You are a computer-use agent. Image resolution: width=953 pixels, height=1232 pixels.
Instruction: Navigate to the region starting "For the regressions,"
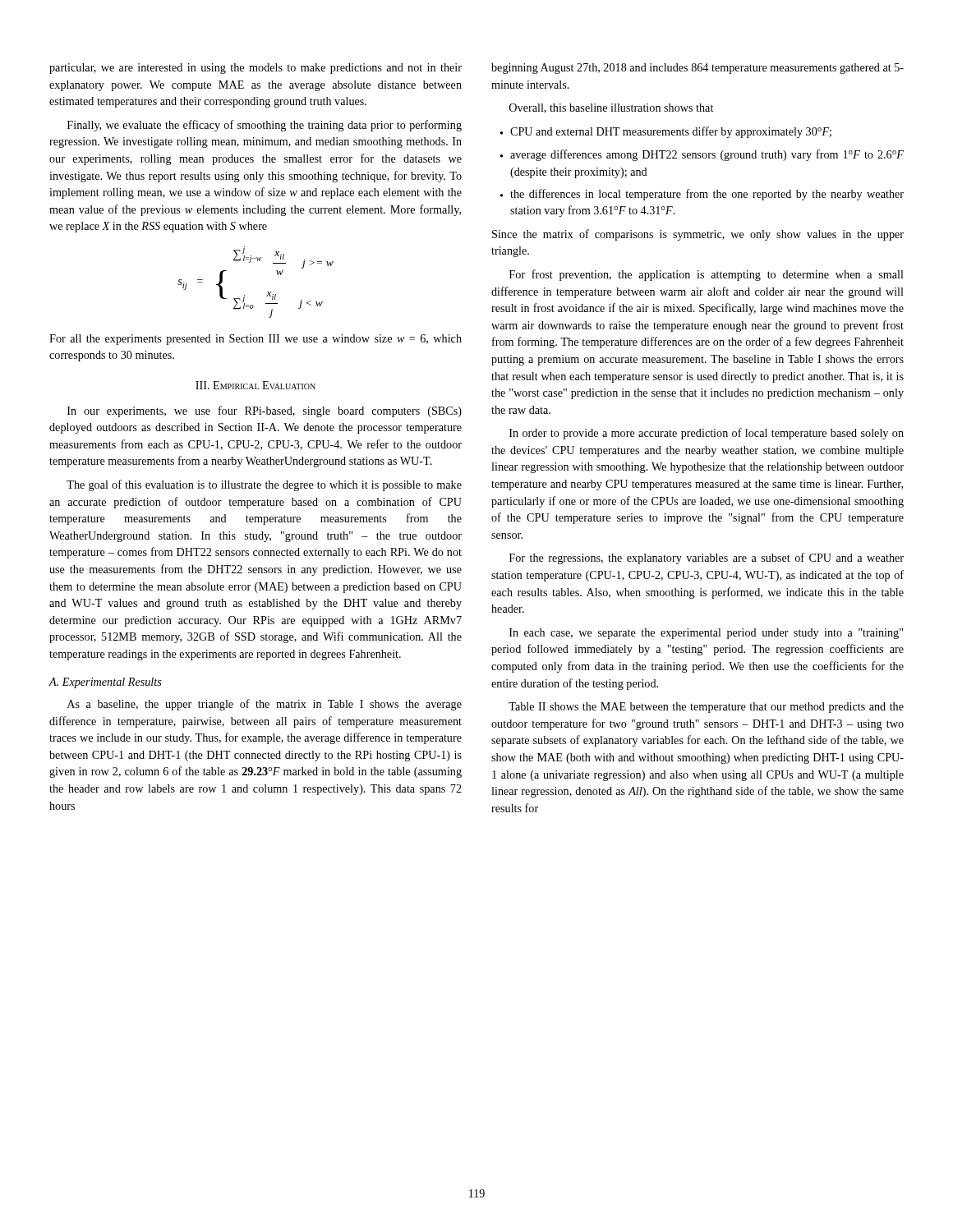[698, 584]
